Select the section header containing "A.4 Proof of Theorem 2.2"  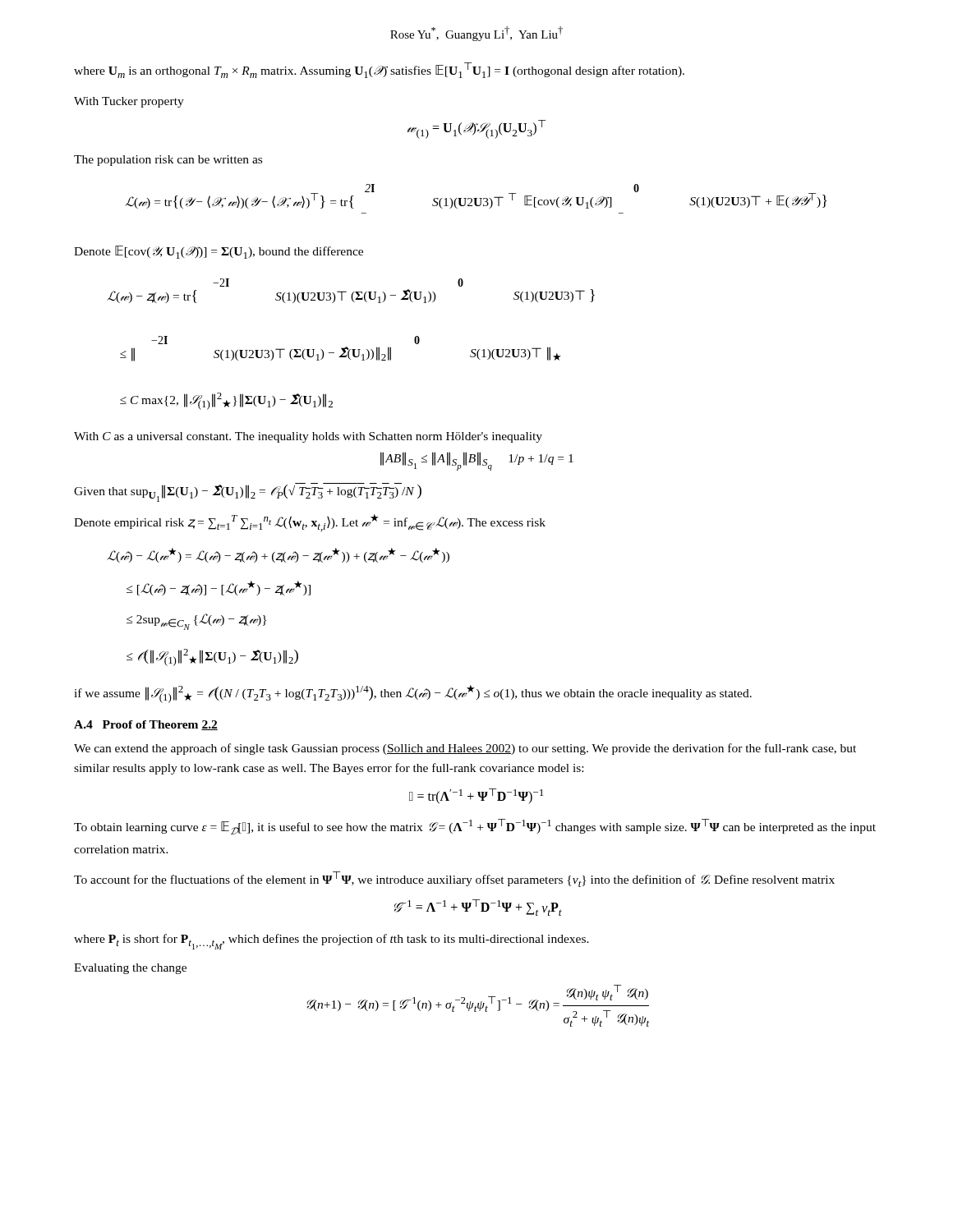tap(146, 724)
